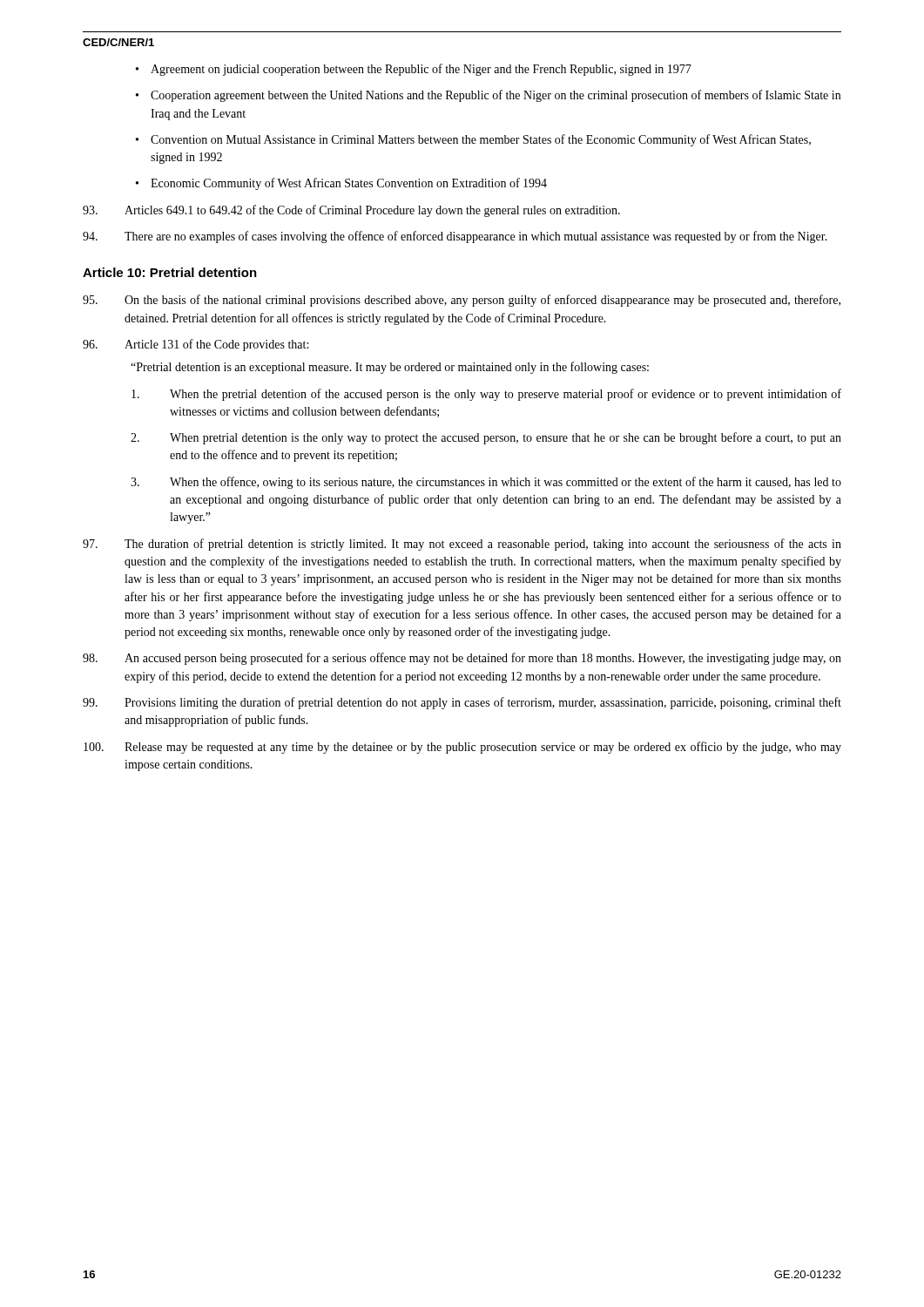924x1307 pixels.
Task: Find the region starting "There are no"
Action: click(462, 237)
